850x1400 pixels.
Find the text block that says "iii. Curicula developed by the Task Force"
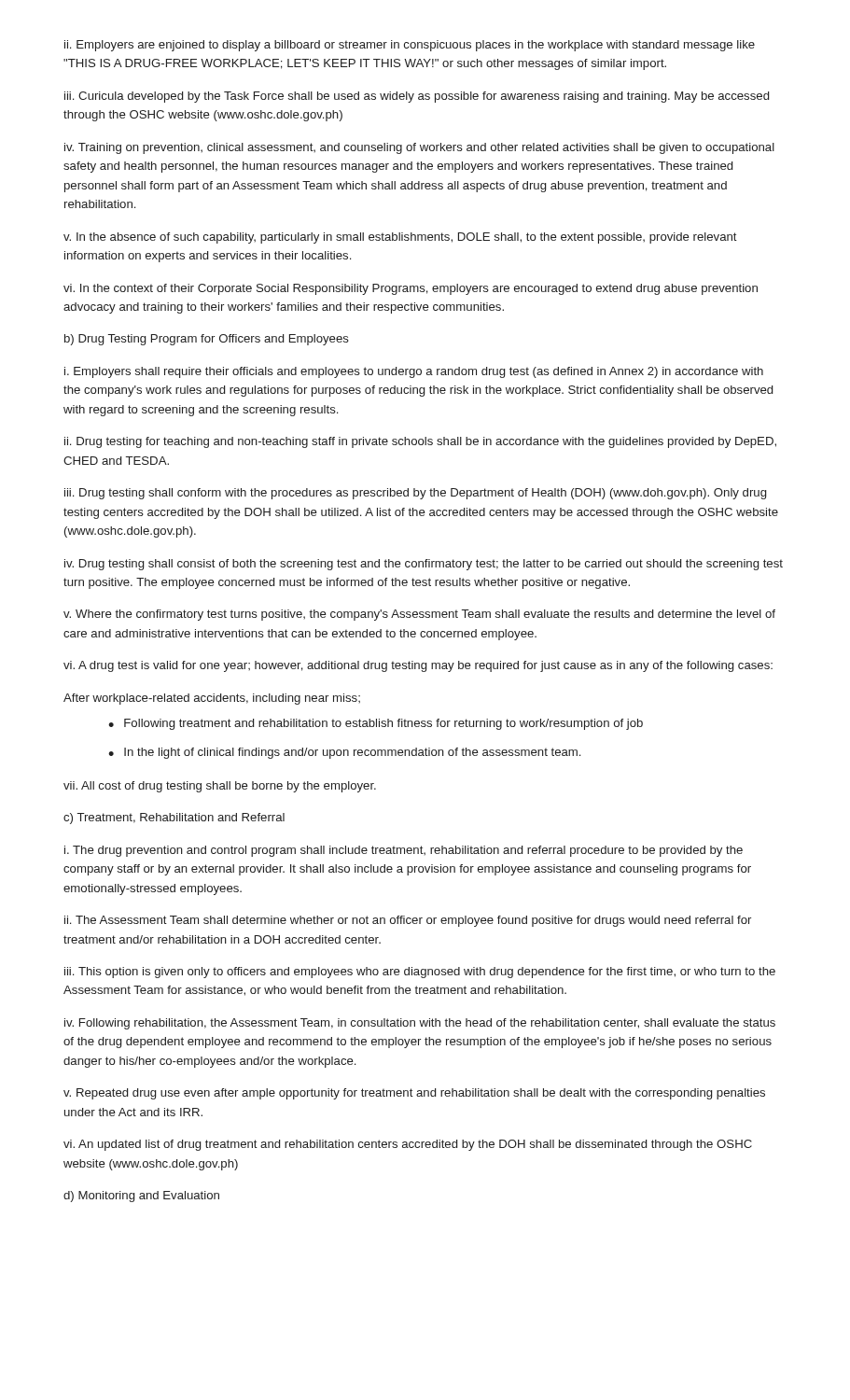(417, 105)
